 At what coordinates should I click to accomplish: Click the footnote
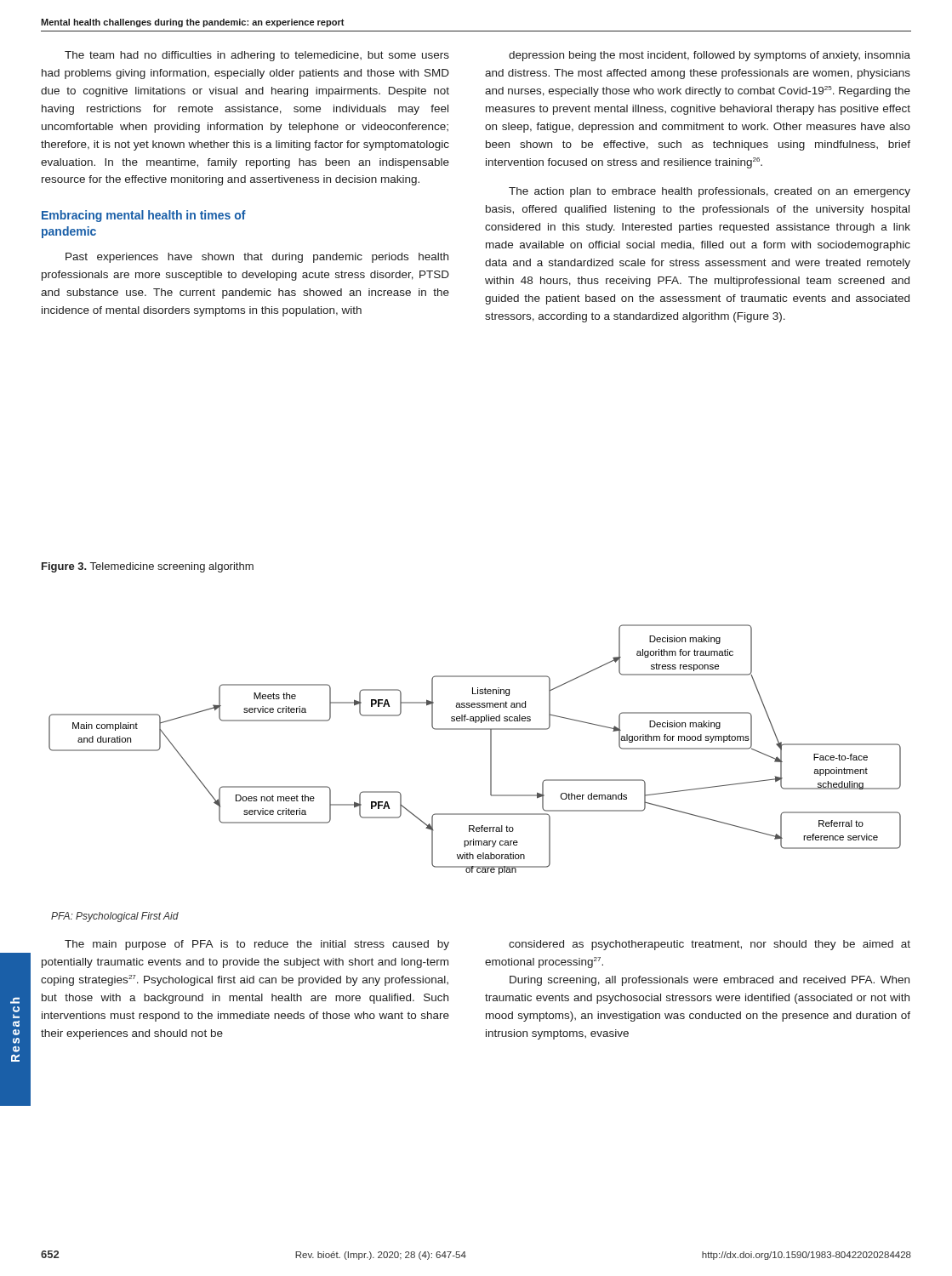tap(115, 916)
